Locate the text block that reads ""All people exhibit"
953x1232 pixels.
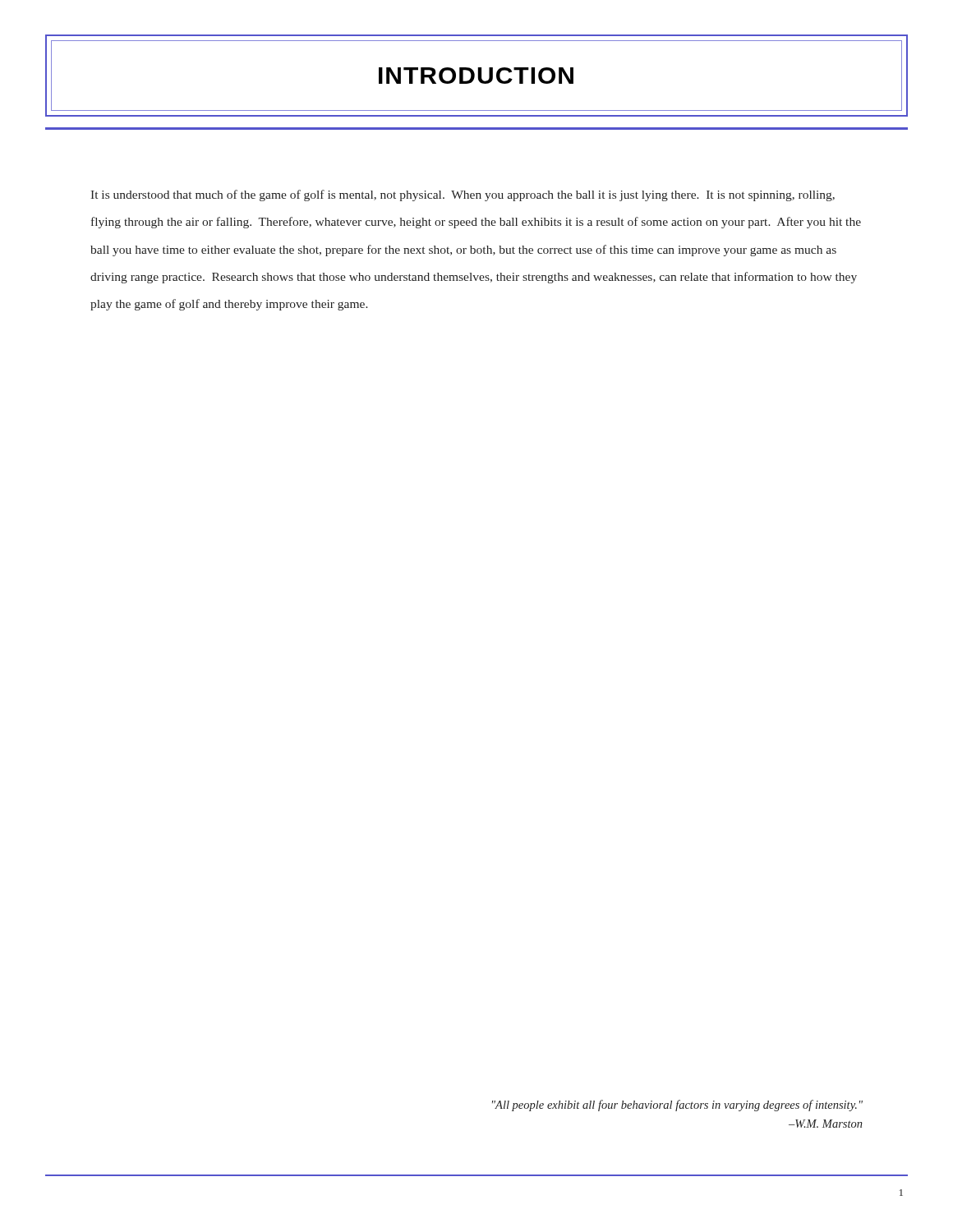(x=677, y=1114)
